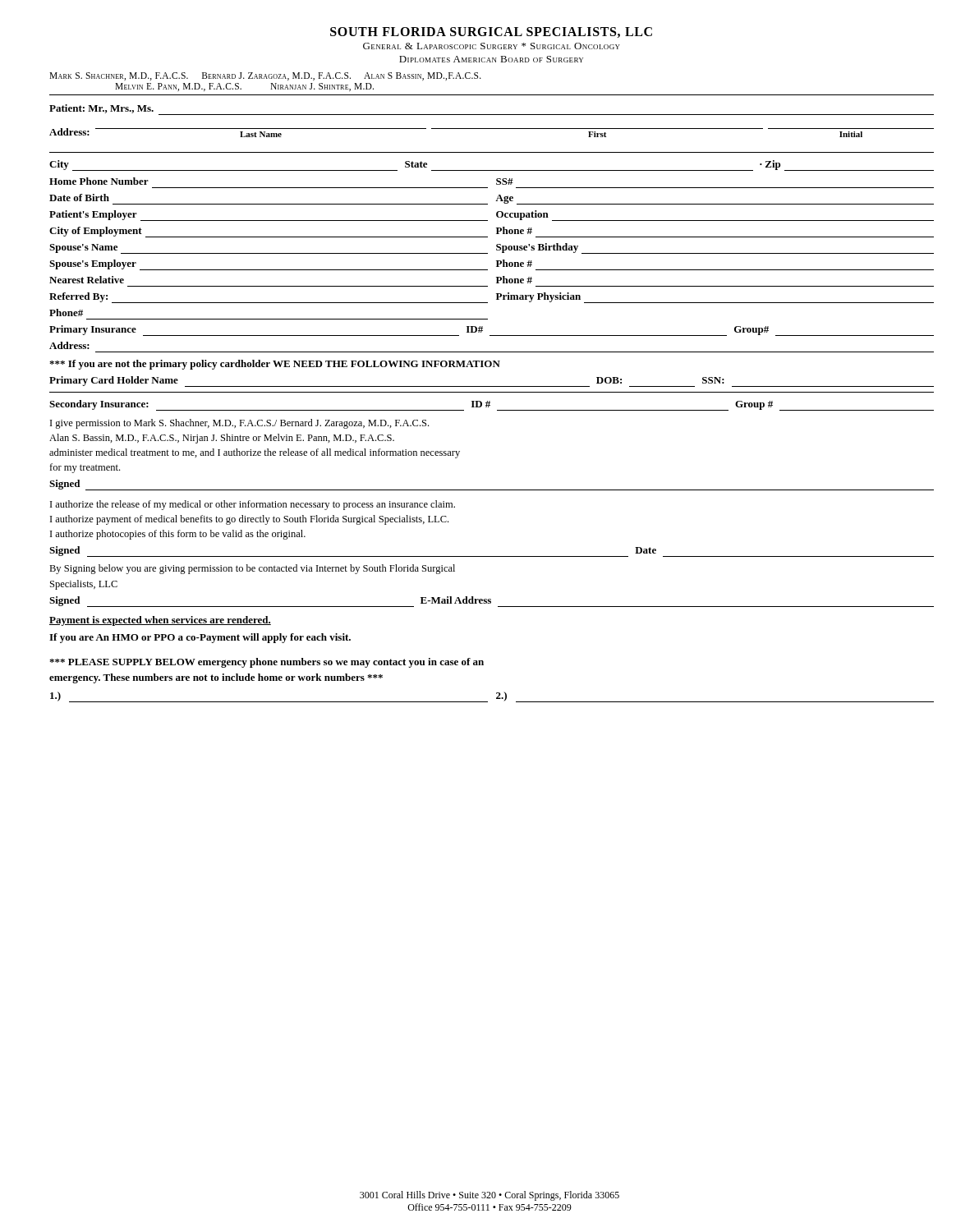
Task: Locate the text block starting "Secondary Insurance: ID # Group"
Action: (x=492, y=404)
